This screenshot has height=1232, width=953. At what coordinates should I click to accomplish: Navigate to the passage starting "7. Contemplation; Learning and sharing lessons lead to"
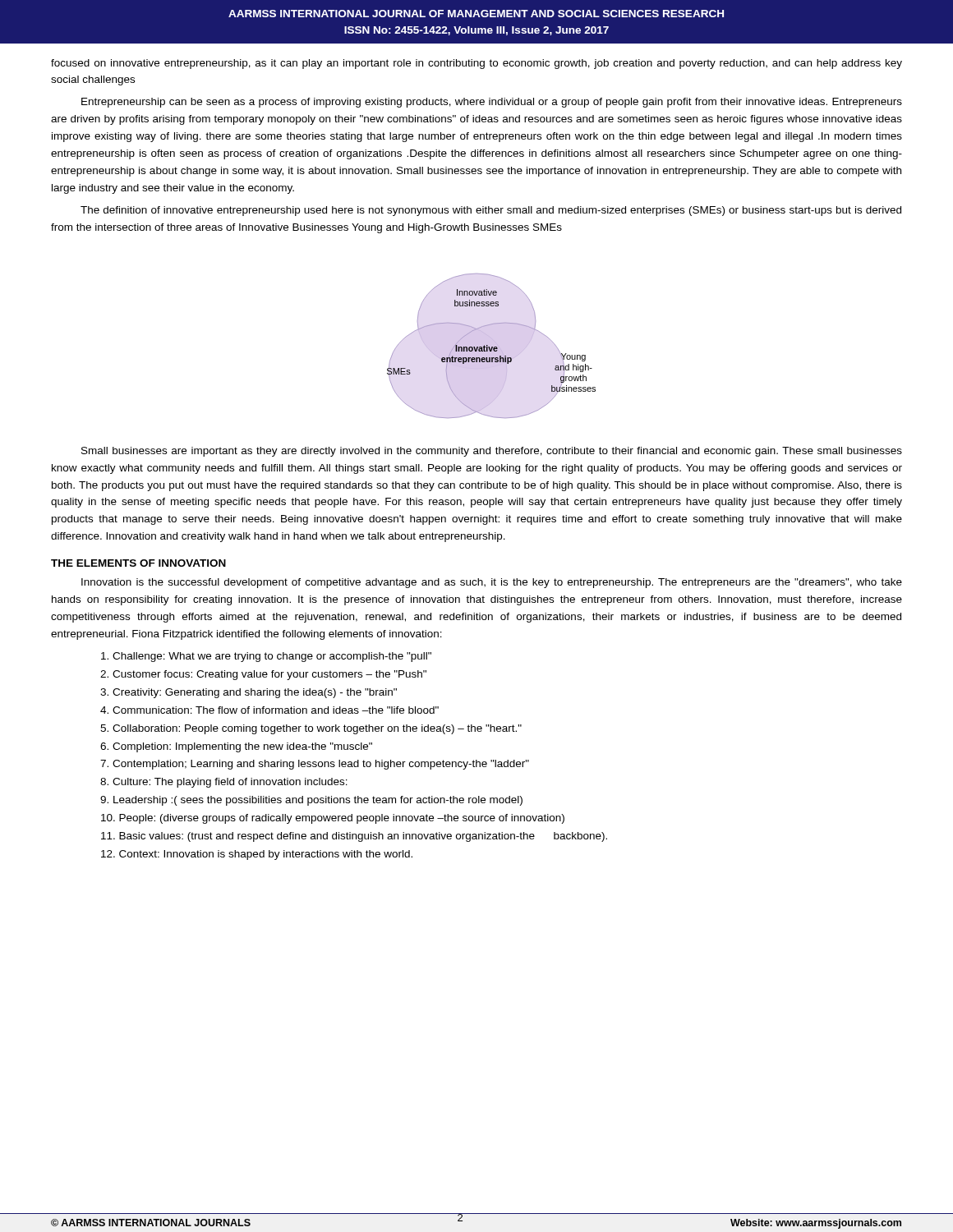[315, 764]
